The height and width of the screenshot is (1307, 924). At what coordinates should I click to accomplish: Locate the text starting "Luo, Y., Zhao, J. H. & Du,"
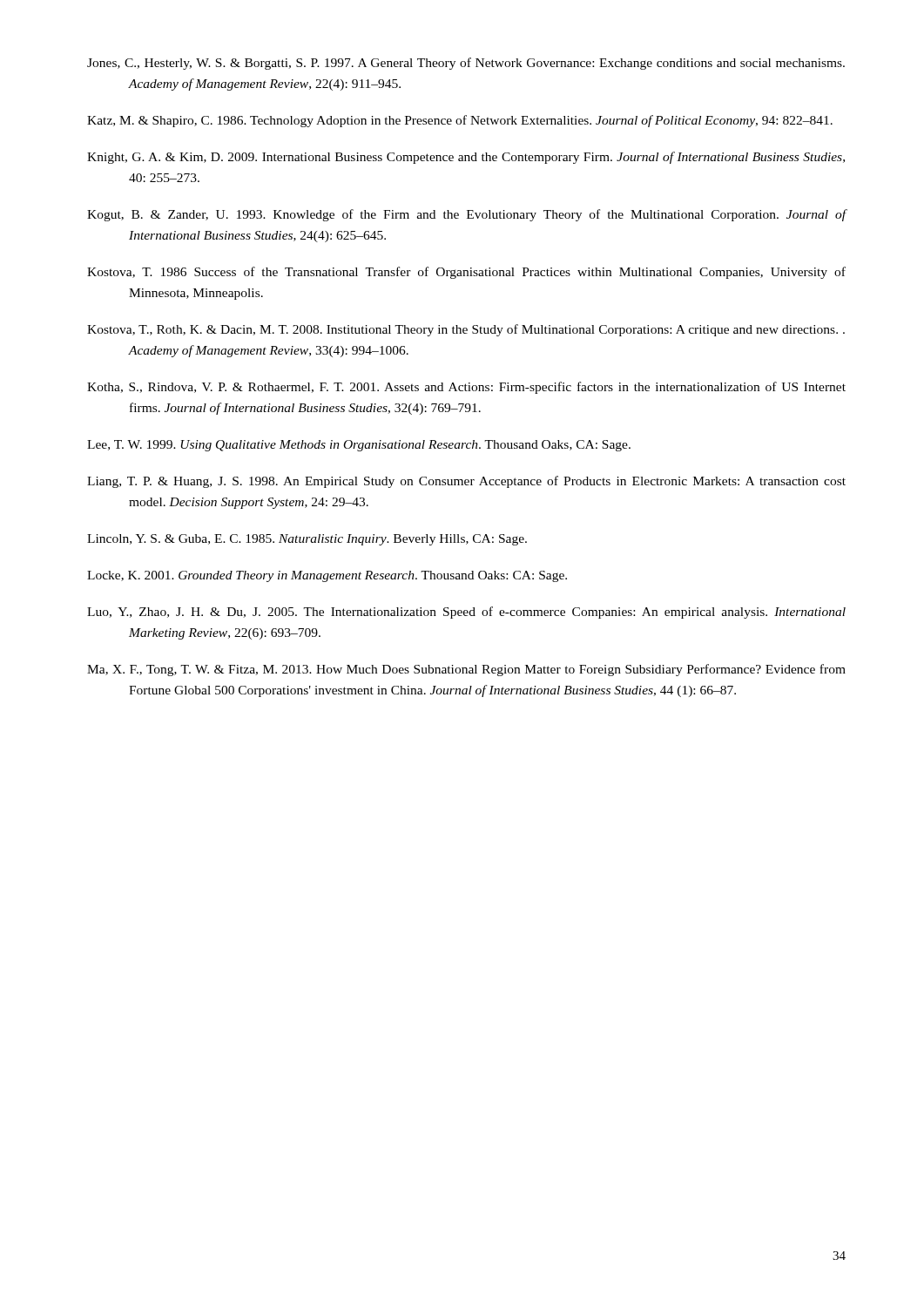[466, 622]
